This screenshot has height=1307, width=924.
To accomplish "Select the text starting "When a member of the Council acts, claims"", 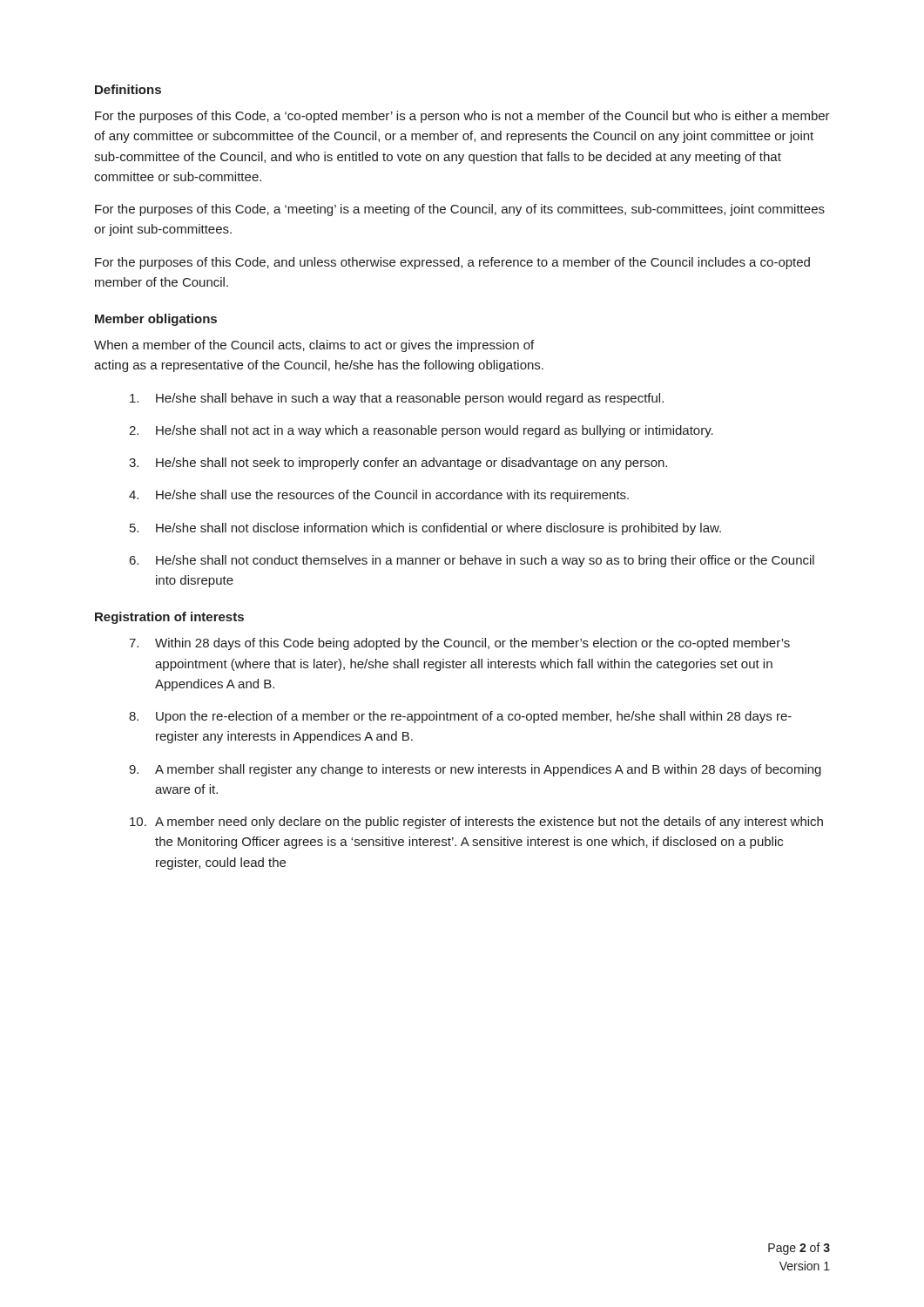I will 319,355.
